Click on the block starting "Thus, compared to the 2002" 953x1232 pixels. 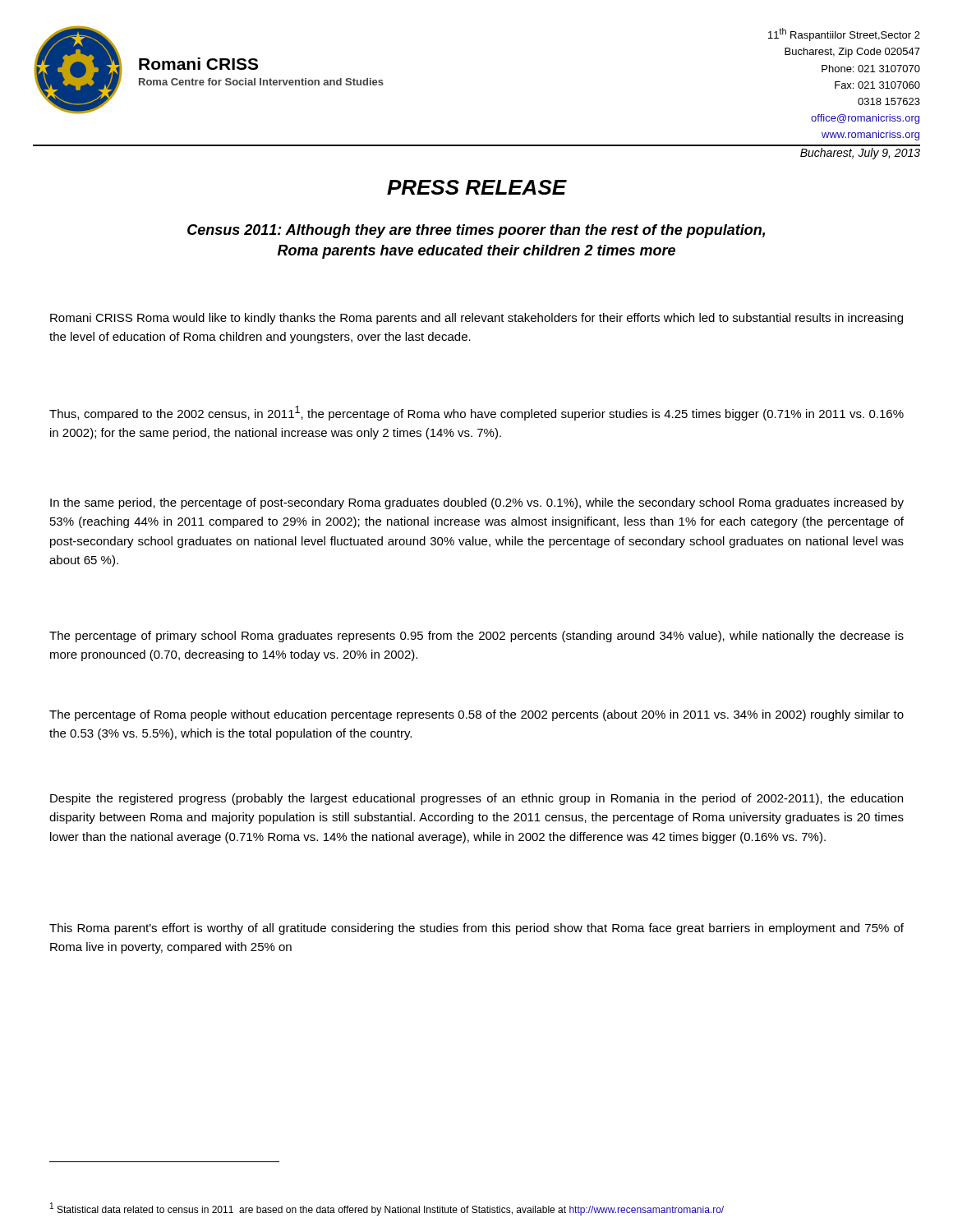[x=476, y=422]
